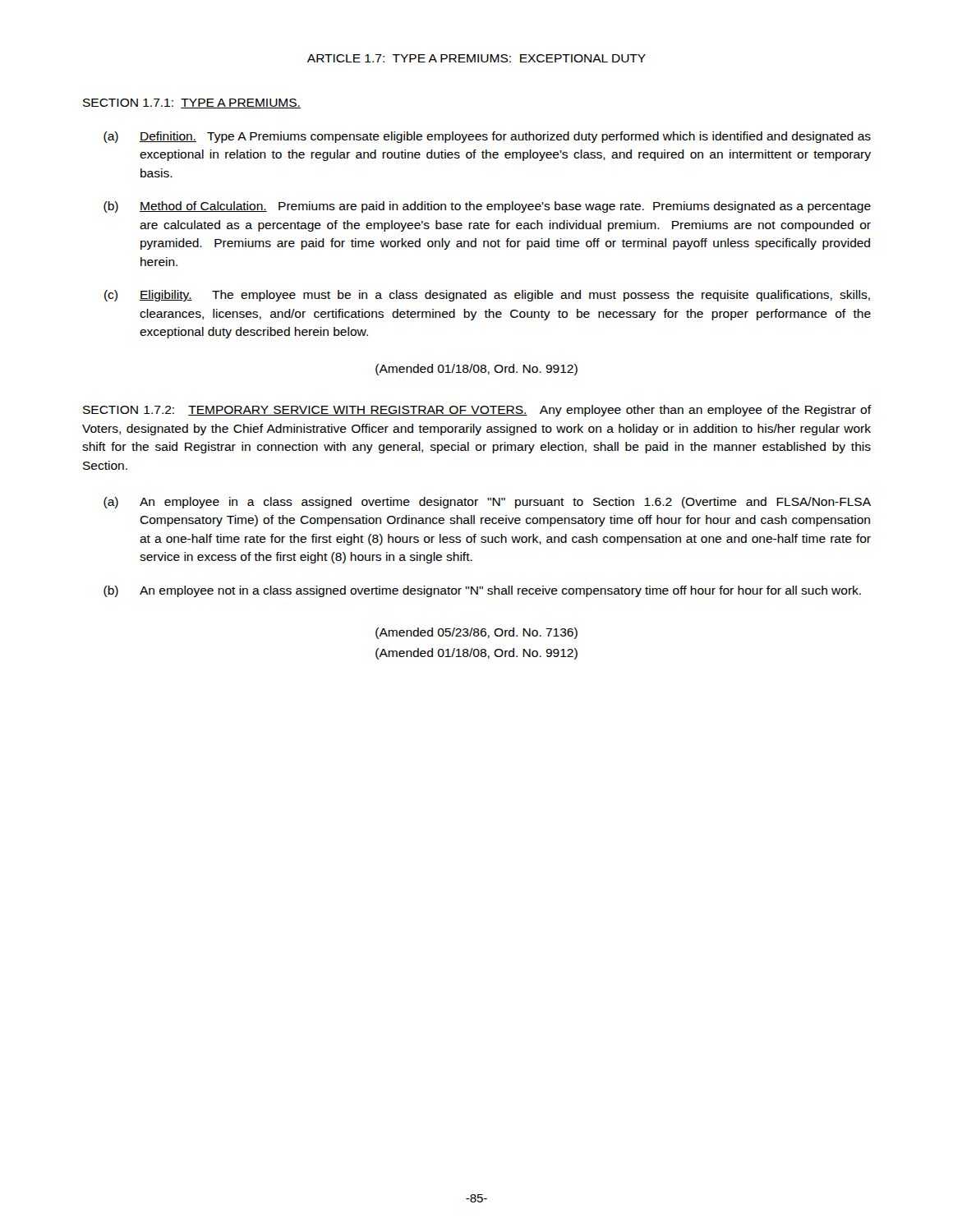Where is the section header that starts "ARTICLE 1.7: TYPE"?
The width and height of the screenshot is (953, 1232).
coord(476,58)
